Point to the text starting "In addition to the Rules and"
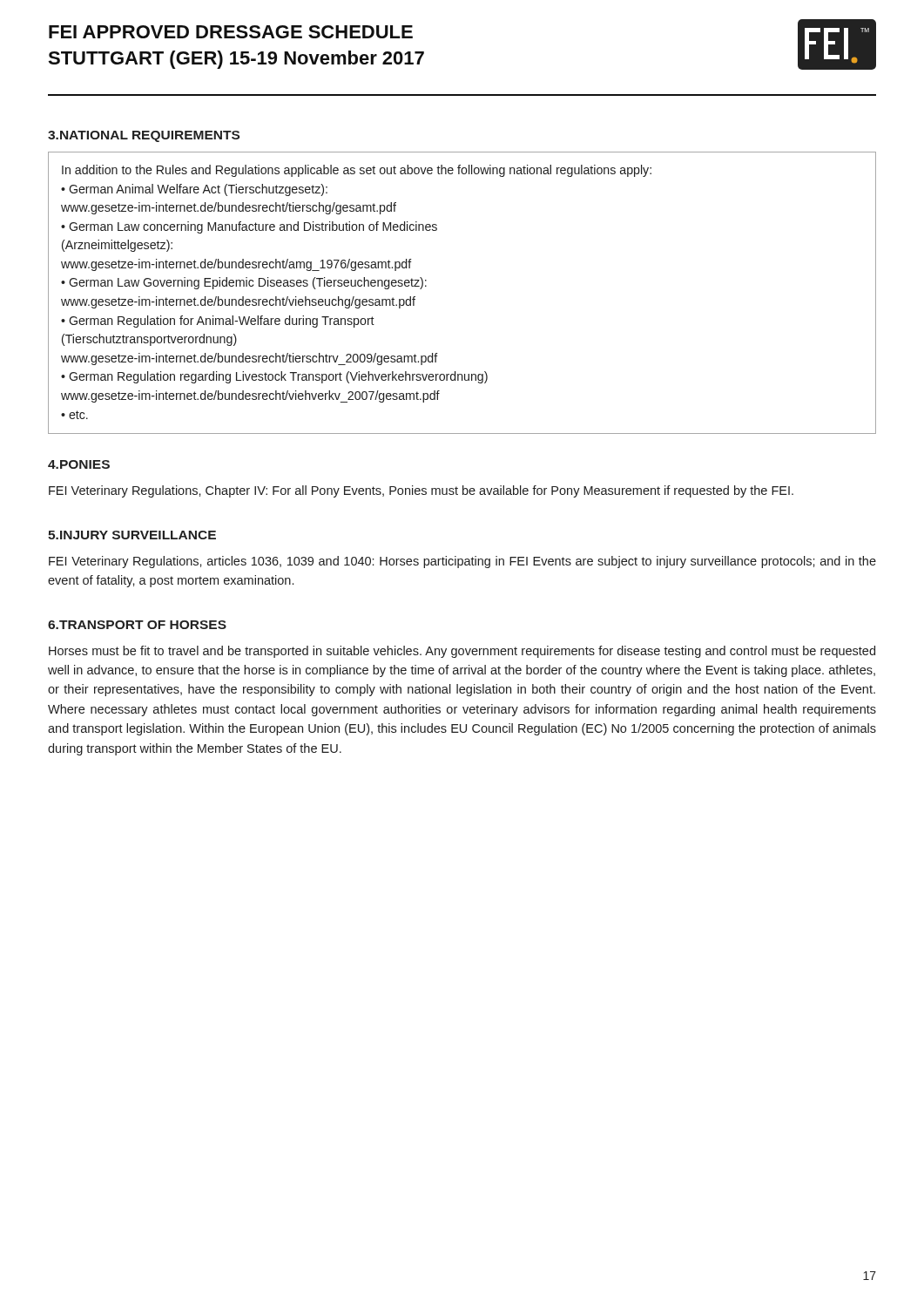Screen dimensions: 1307x924 coord(357,292)
